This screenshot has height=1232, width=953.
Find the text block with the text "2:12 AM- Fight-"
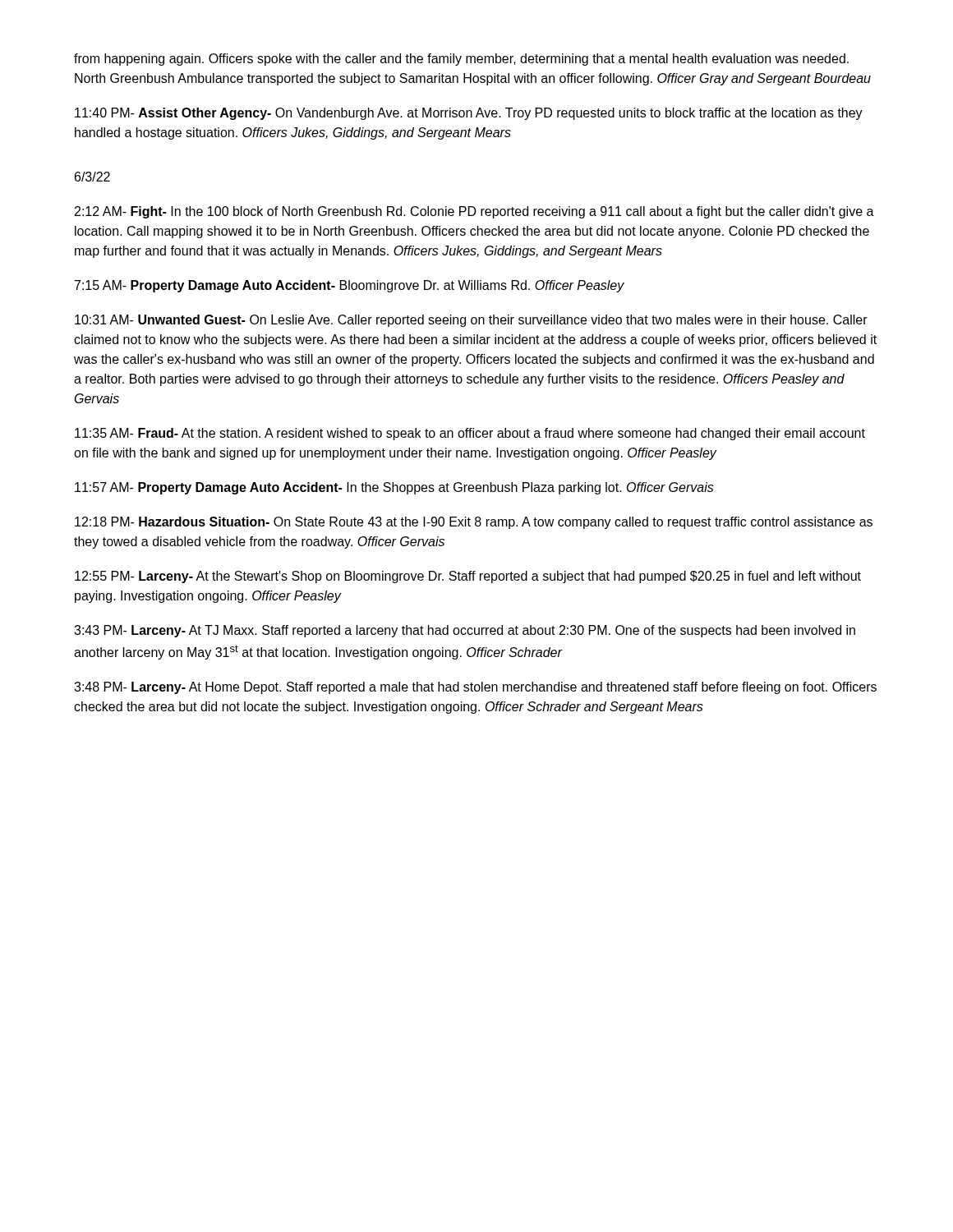(474, 231)
